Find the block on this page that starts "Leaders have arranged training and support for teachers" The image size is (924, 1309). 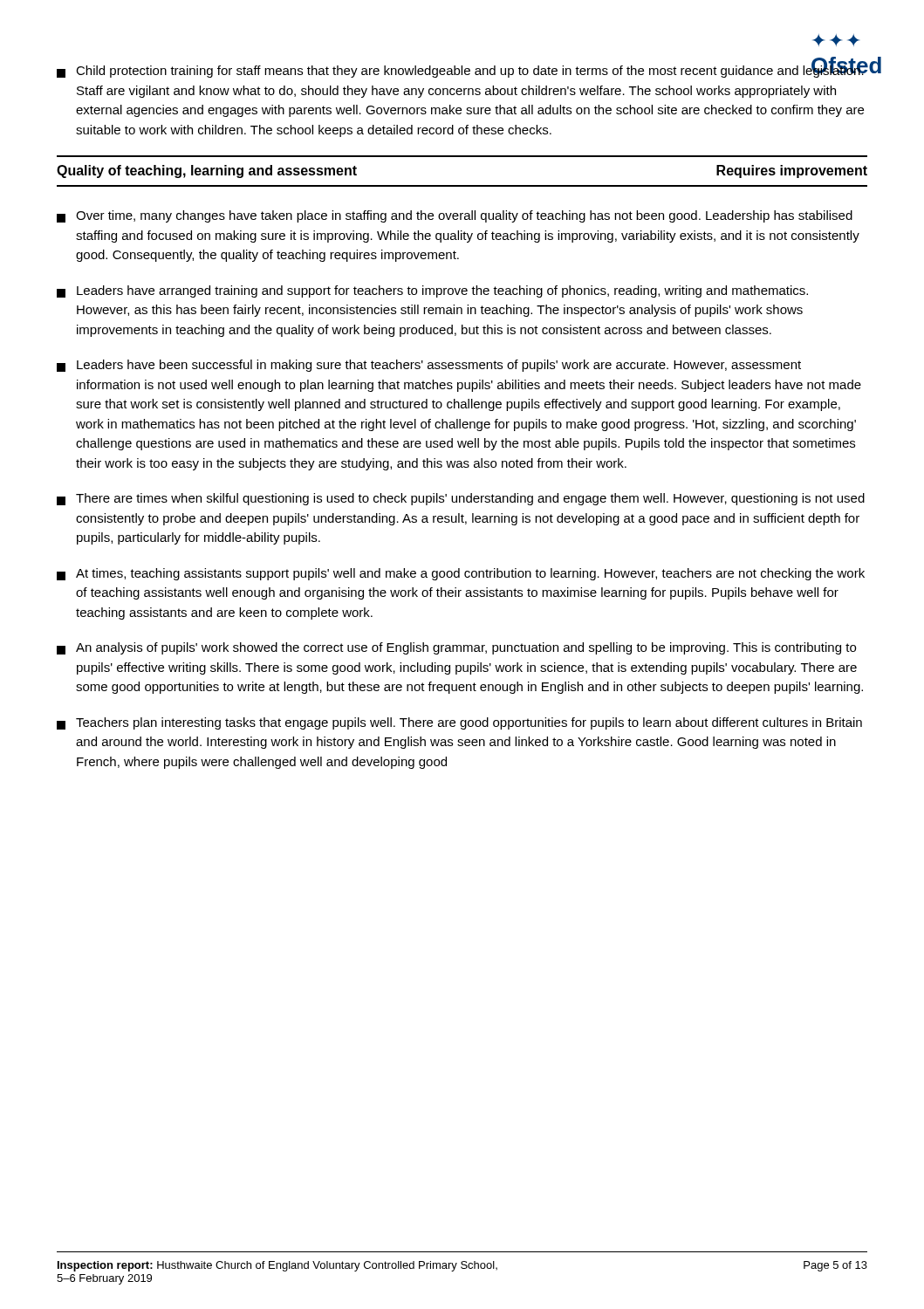pyautogui.click(x=462, y=310)
